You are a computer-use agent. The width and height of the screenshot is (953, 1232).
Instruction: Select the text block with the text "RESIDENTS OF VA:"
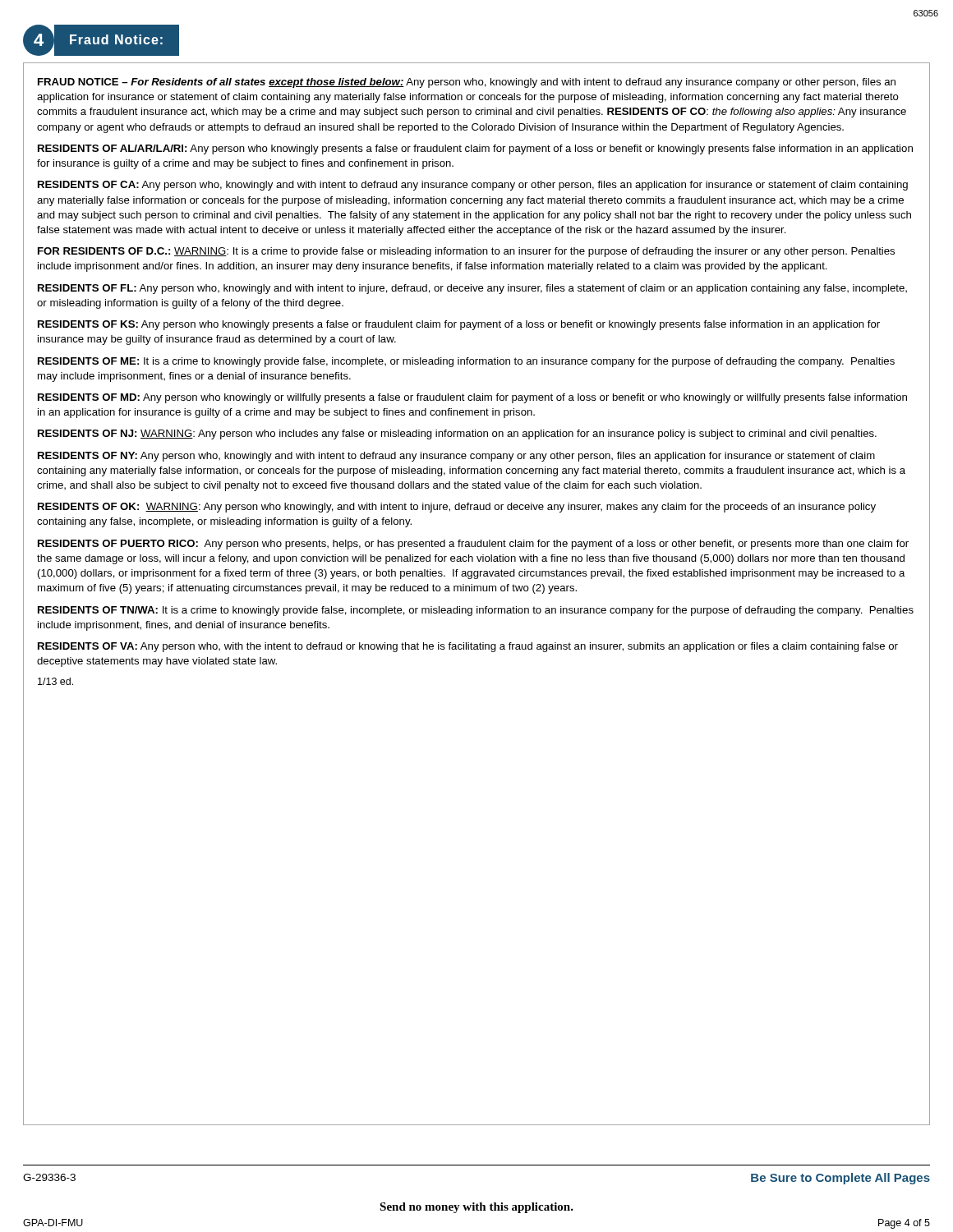(467, 653)
